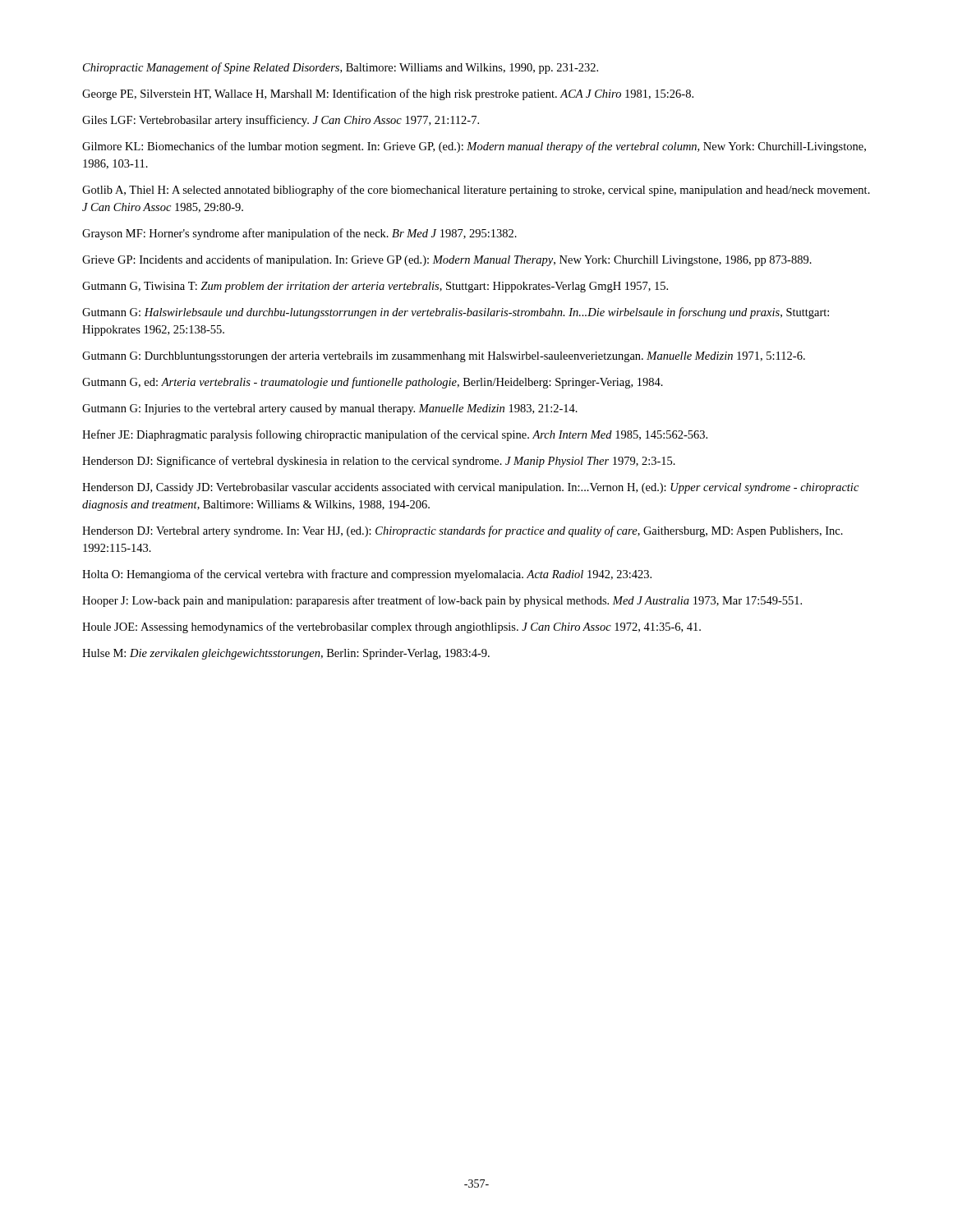Locate the block of text that opens with "Hefner JE: Diaphragmatic paralysis"

click(x=395, y=435)
